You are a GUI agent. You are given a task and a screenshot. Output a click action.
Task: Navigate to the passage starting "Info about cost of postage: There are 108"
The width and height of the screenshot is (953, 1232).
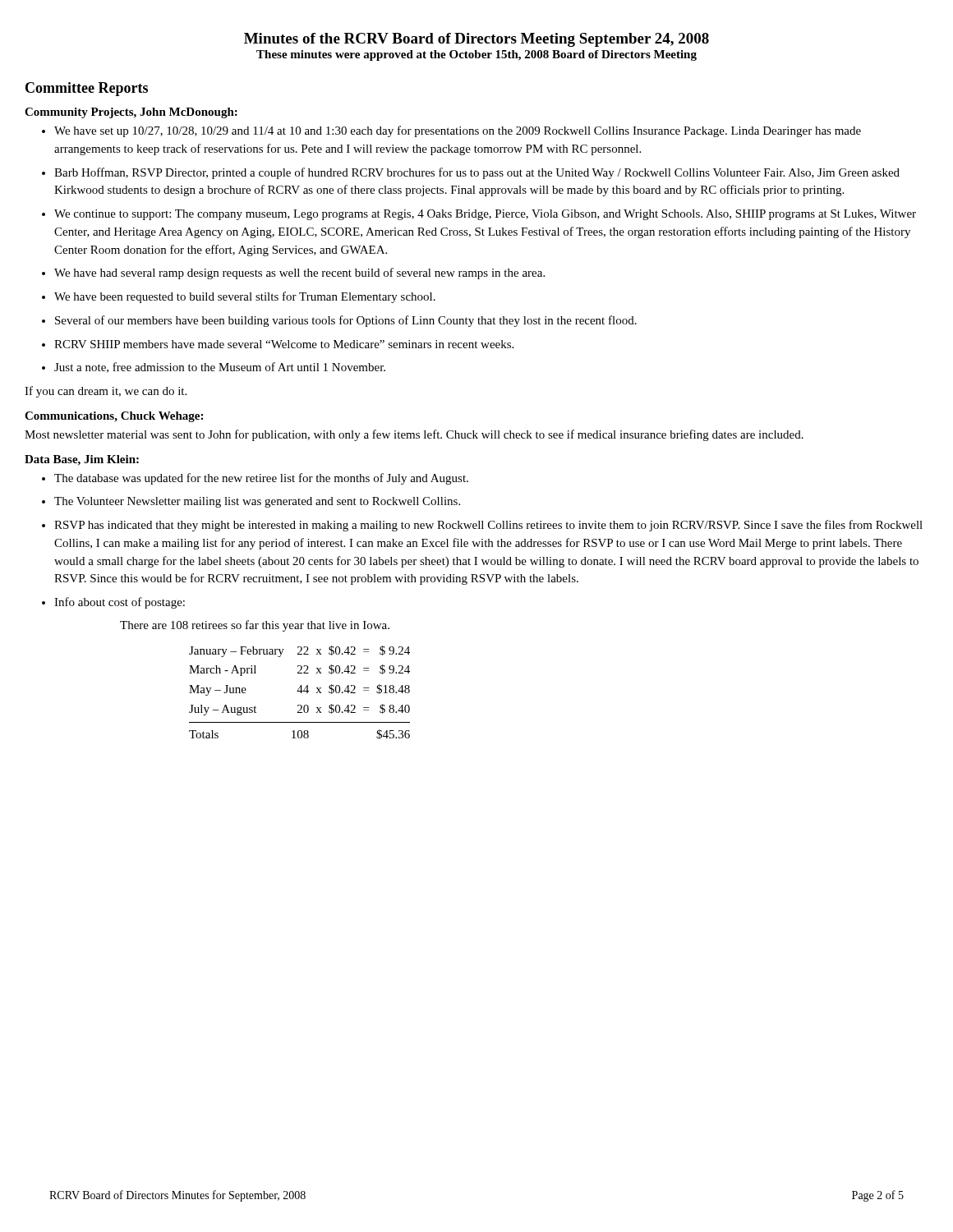120,603
